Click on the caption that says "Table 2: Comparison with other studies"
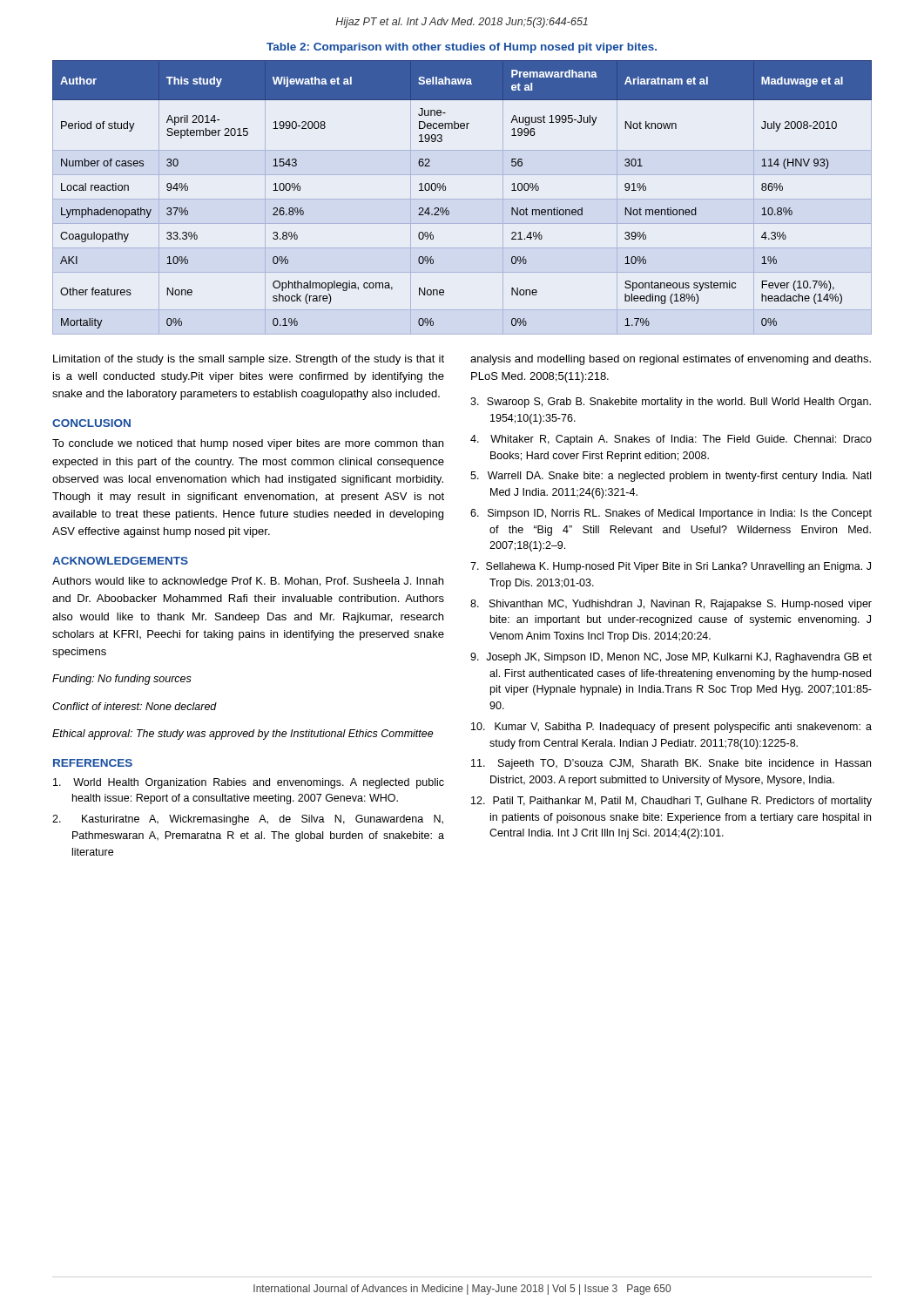The height and width of the screenshot is (1307, 924). pos(462,47)
